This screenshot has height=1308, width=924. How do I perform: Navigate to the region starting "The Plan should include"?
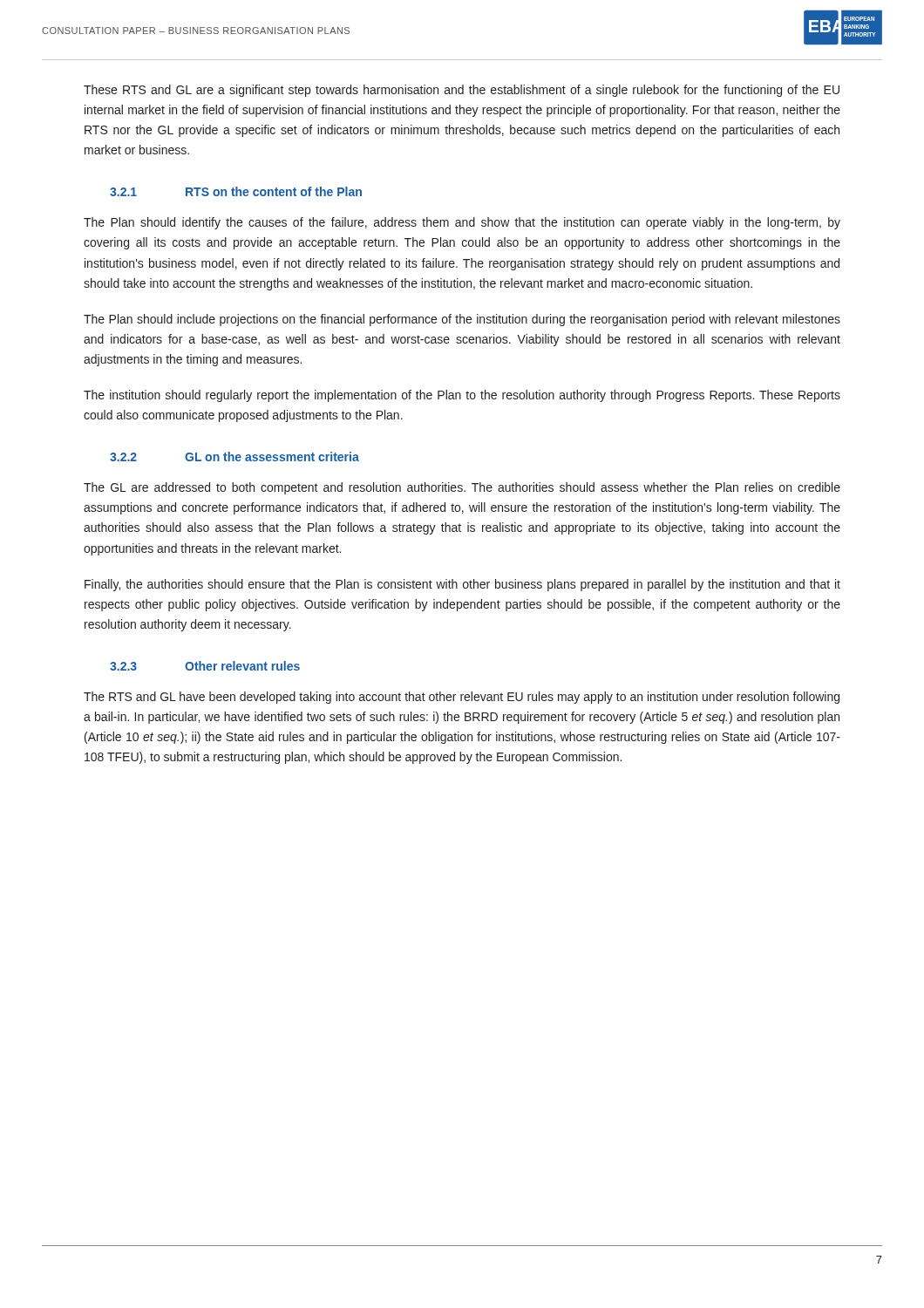(x=462, y=339)
